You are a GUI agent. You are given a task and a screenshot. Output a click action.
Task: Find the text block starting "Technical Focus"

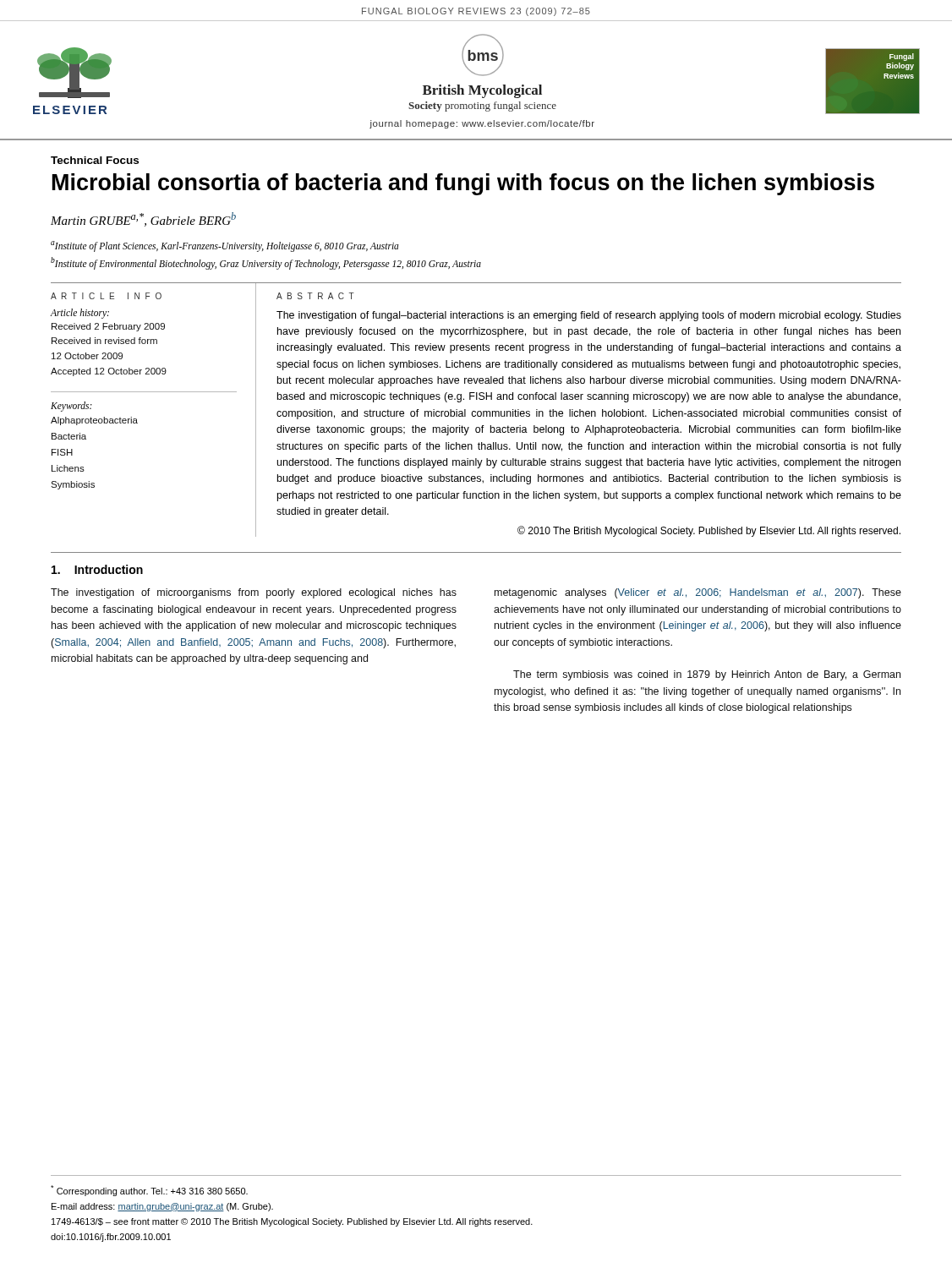coord(95,161)
